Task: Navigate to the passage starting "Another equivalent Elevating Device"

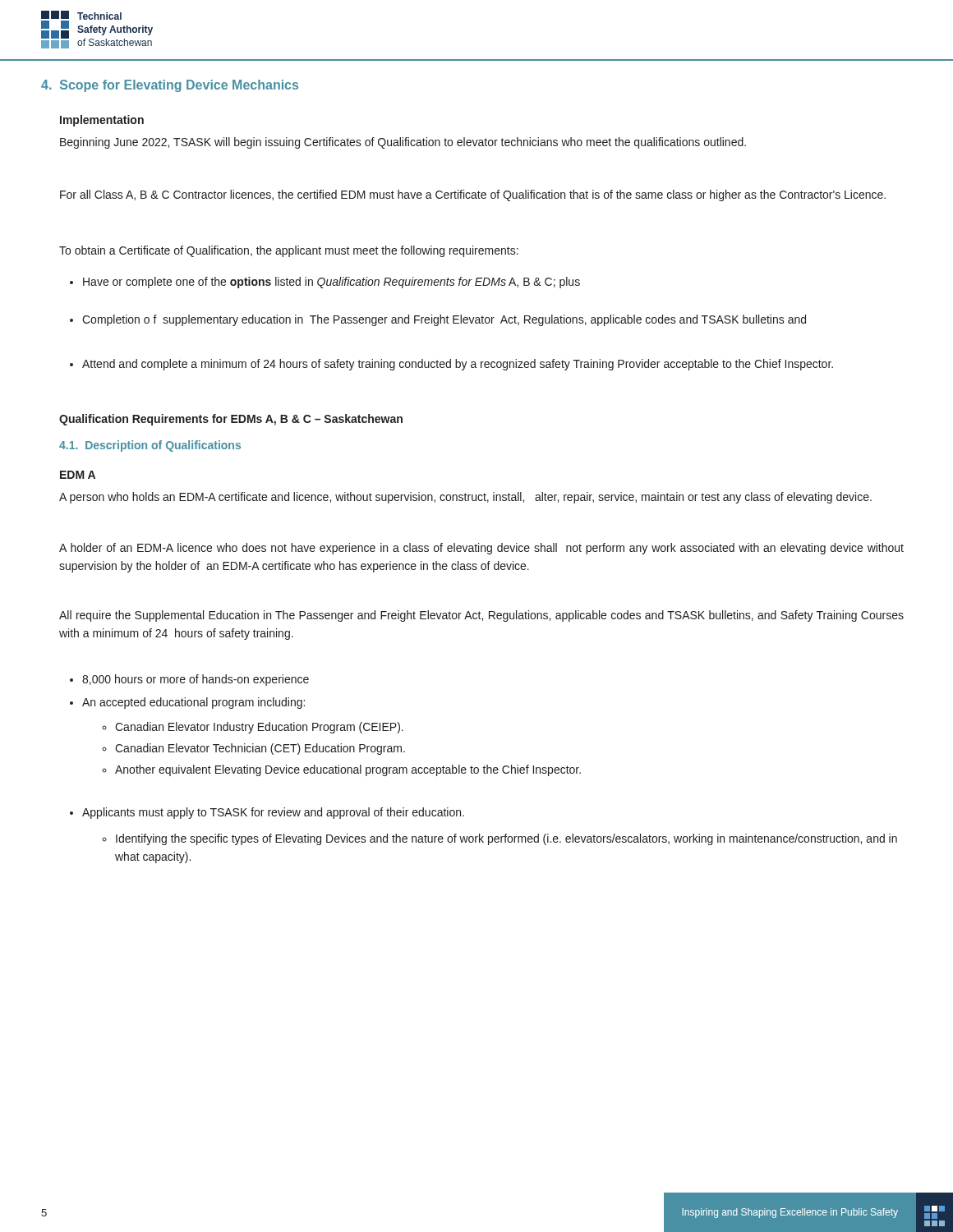Action: [496, 770]
